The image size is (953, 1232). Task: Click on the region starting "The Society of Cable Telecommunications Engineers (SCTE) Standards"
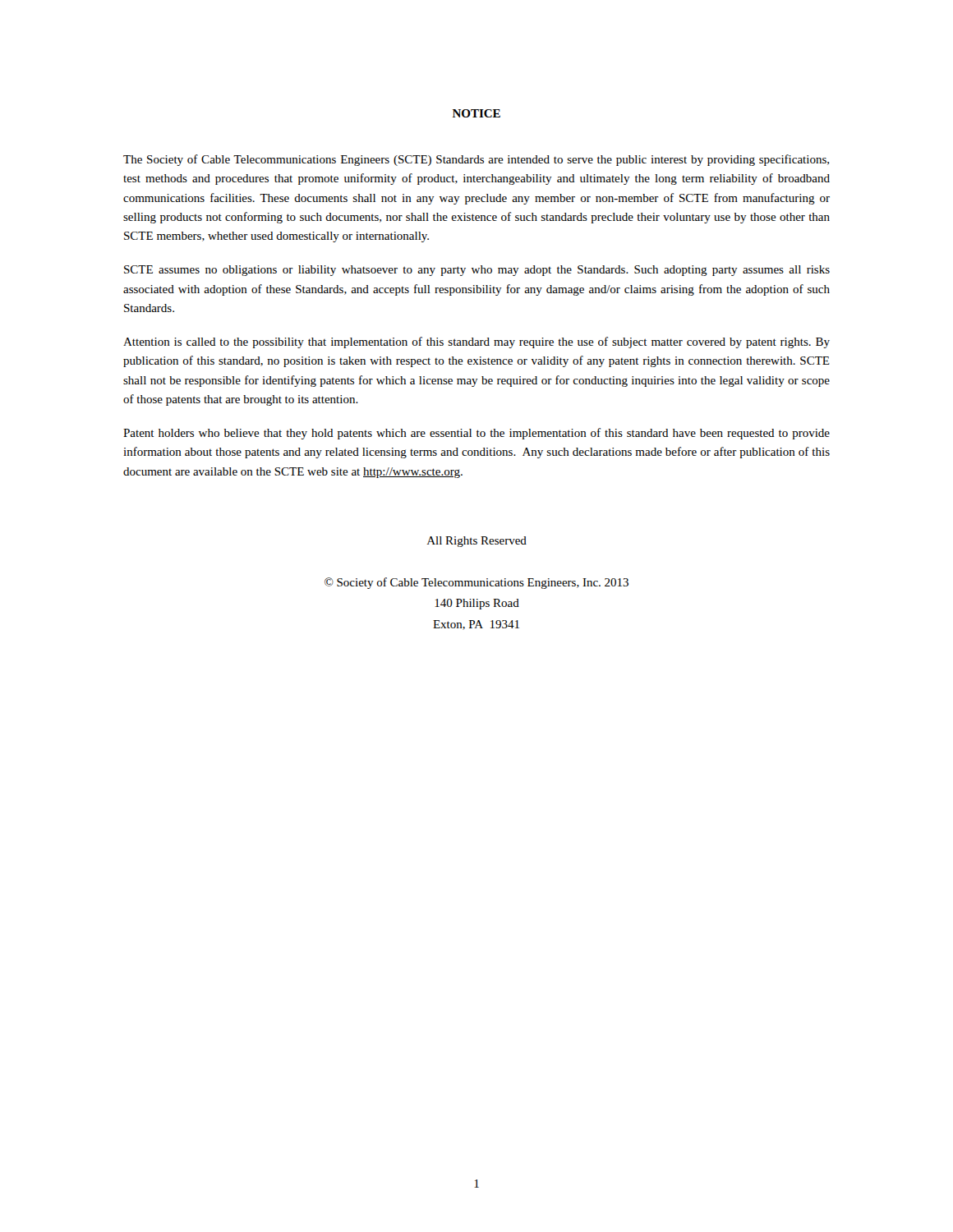pyautogui.click(x=476, y=198)
